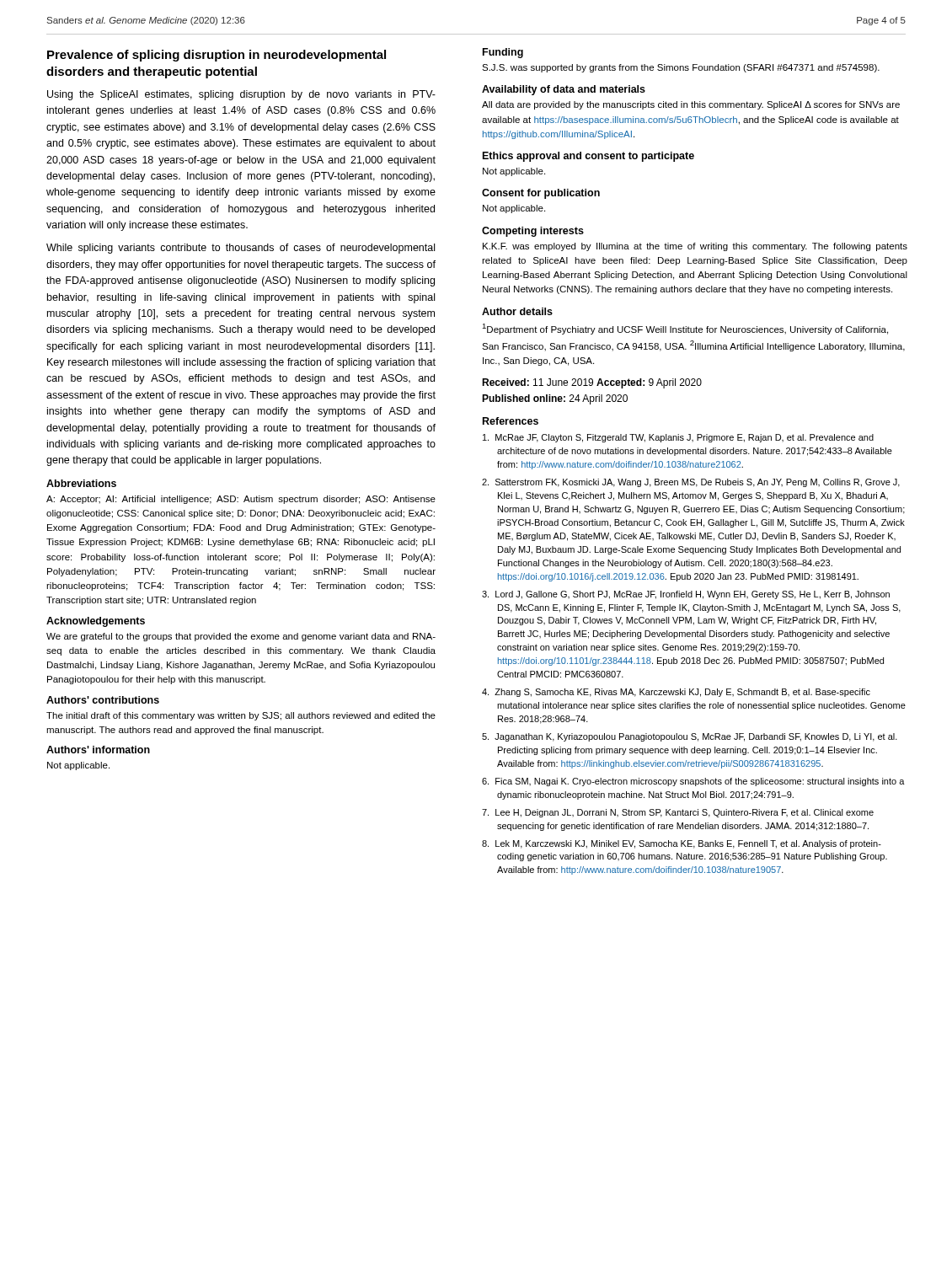Locate the element starting "2. Satterstrom FK, Kosmicki JA,"

(693, 529)
